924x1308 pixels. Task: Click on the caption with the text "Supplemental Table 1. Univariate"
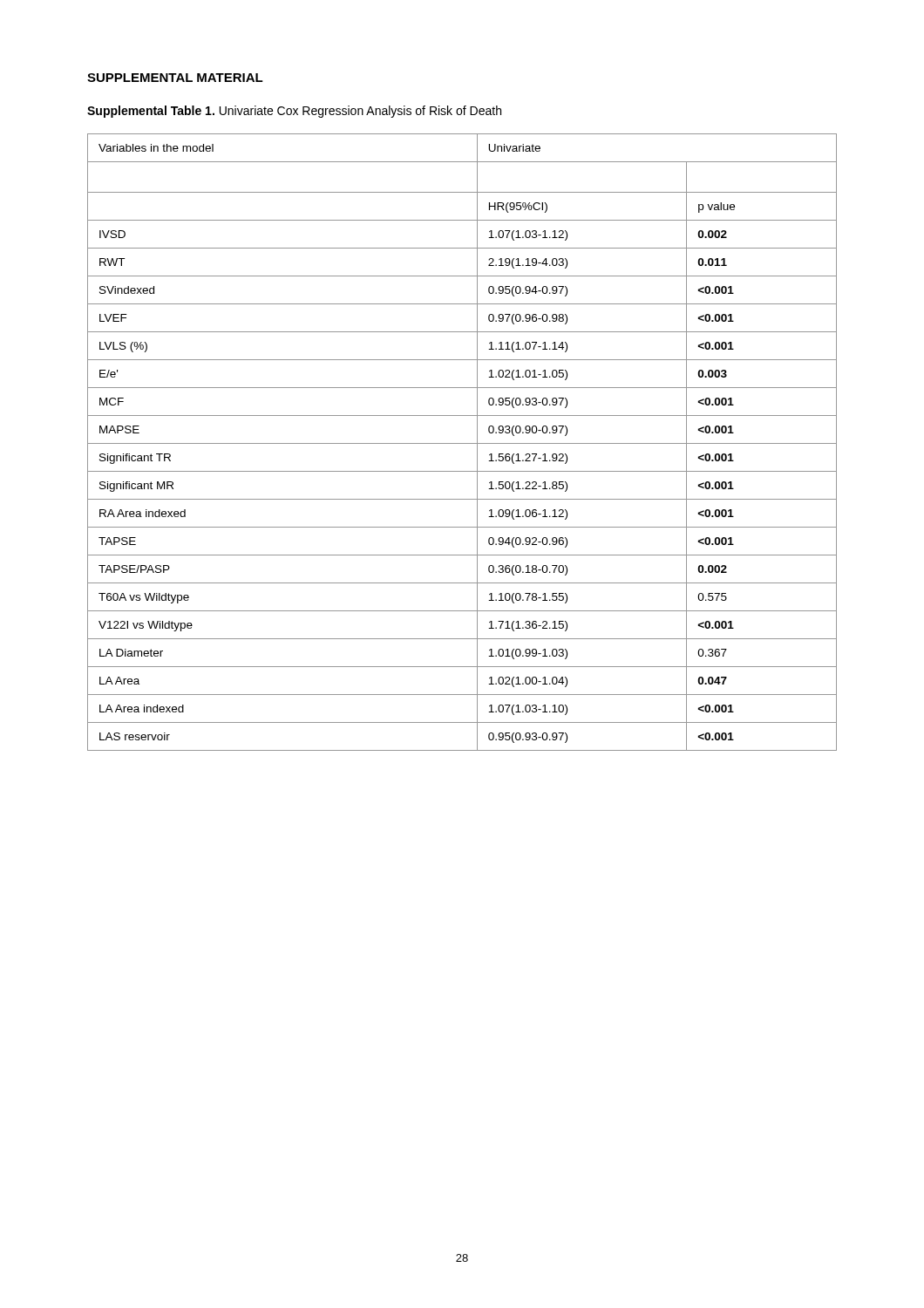tap(295, 111)
